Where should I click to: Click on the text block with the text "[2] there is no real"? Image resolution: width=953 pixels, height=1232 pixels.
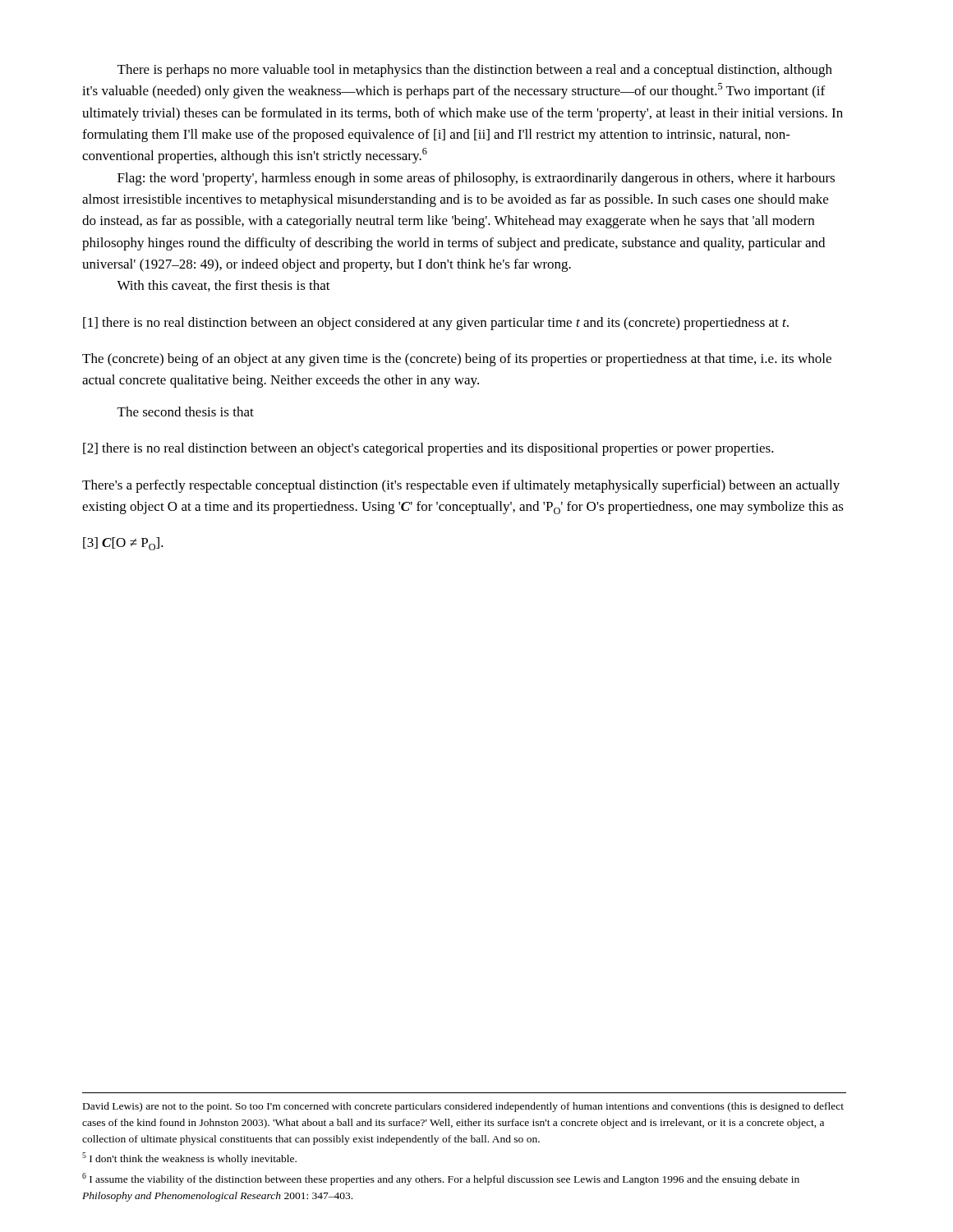[464, 449]
